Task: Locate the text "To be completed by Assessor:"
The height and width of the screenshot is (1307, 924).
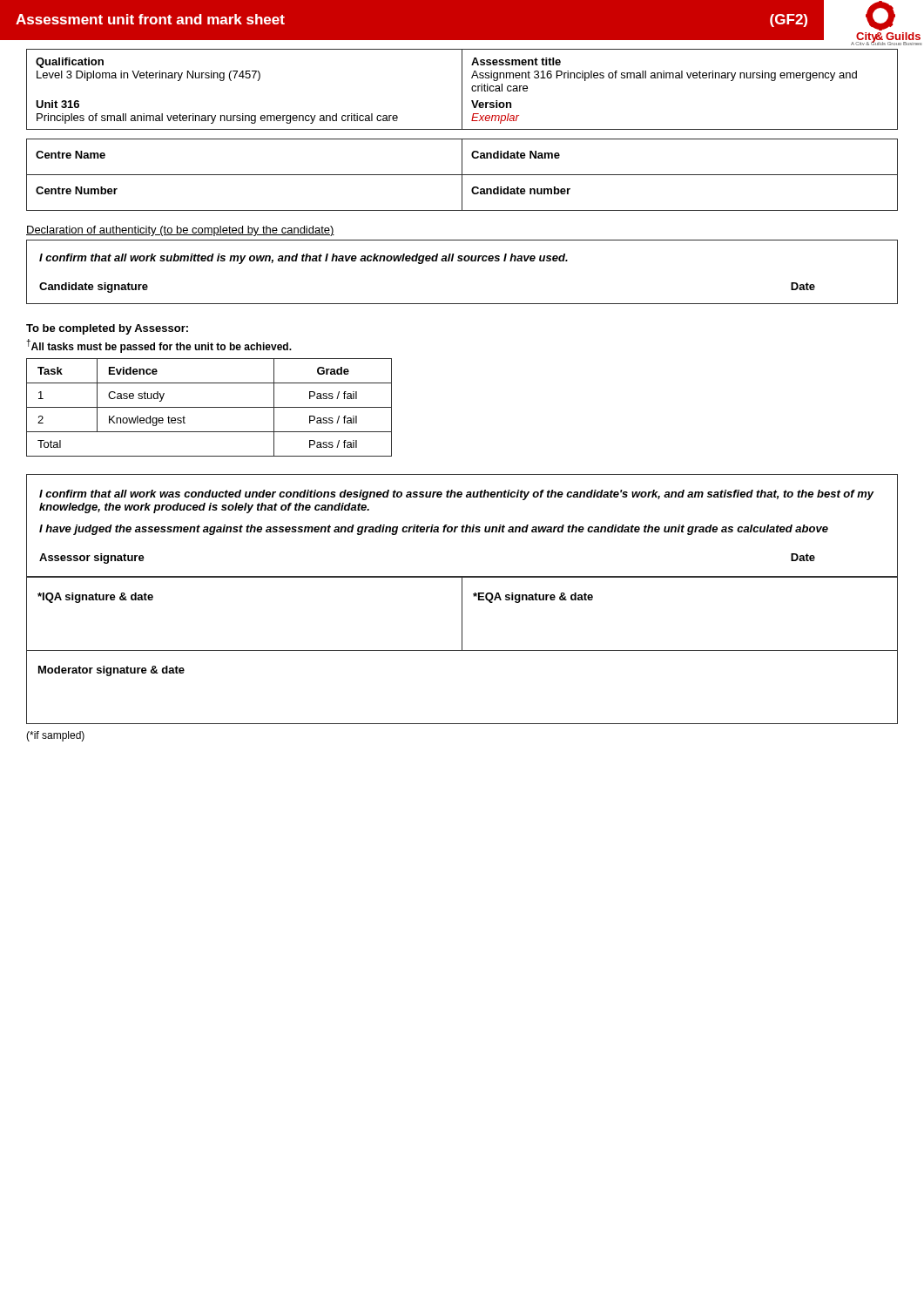Action: (x=108, y=328)
